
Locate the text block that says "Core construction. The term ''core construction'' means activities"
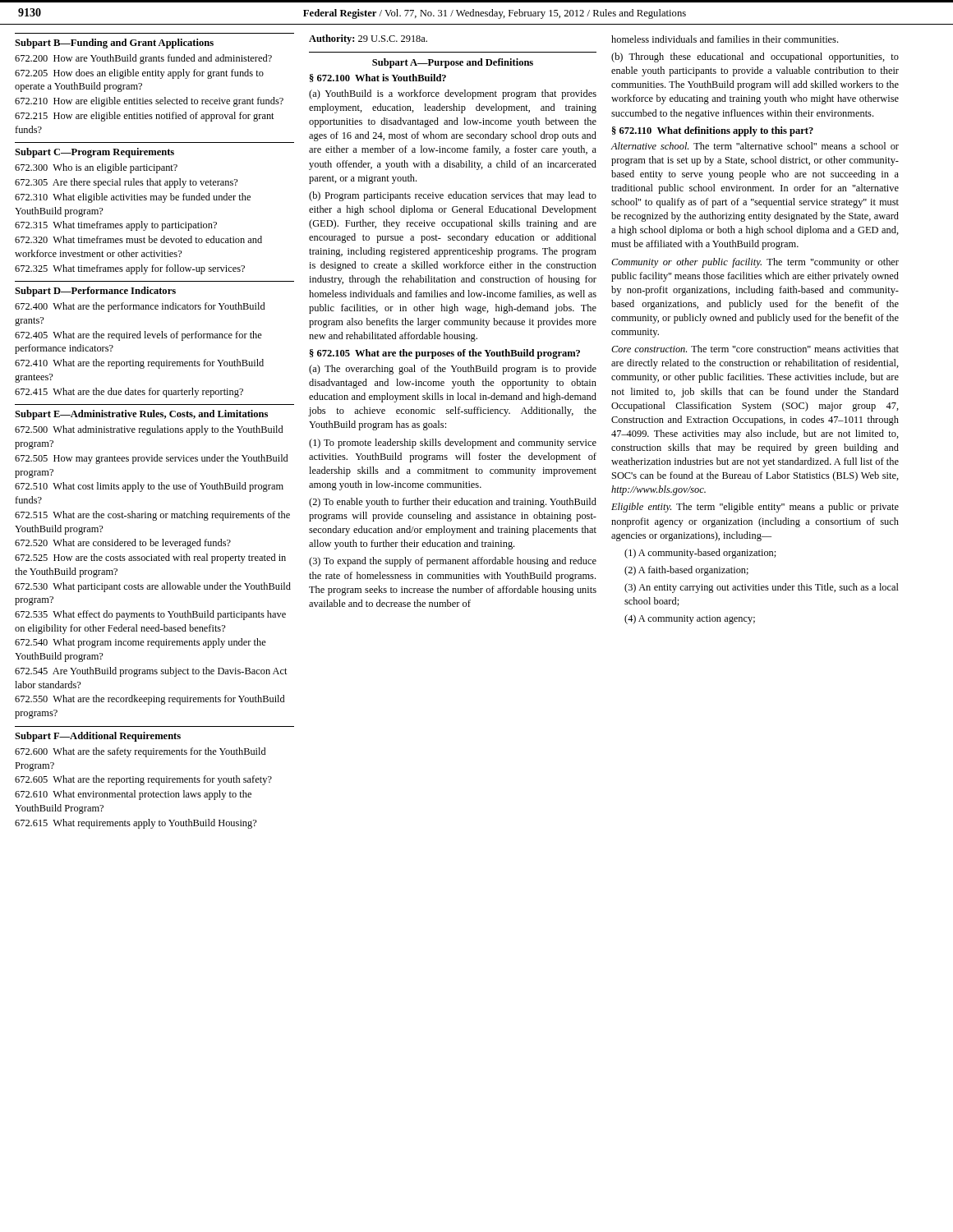(755, 420)
